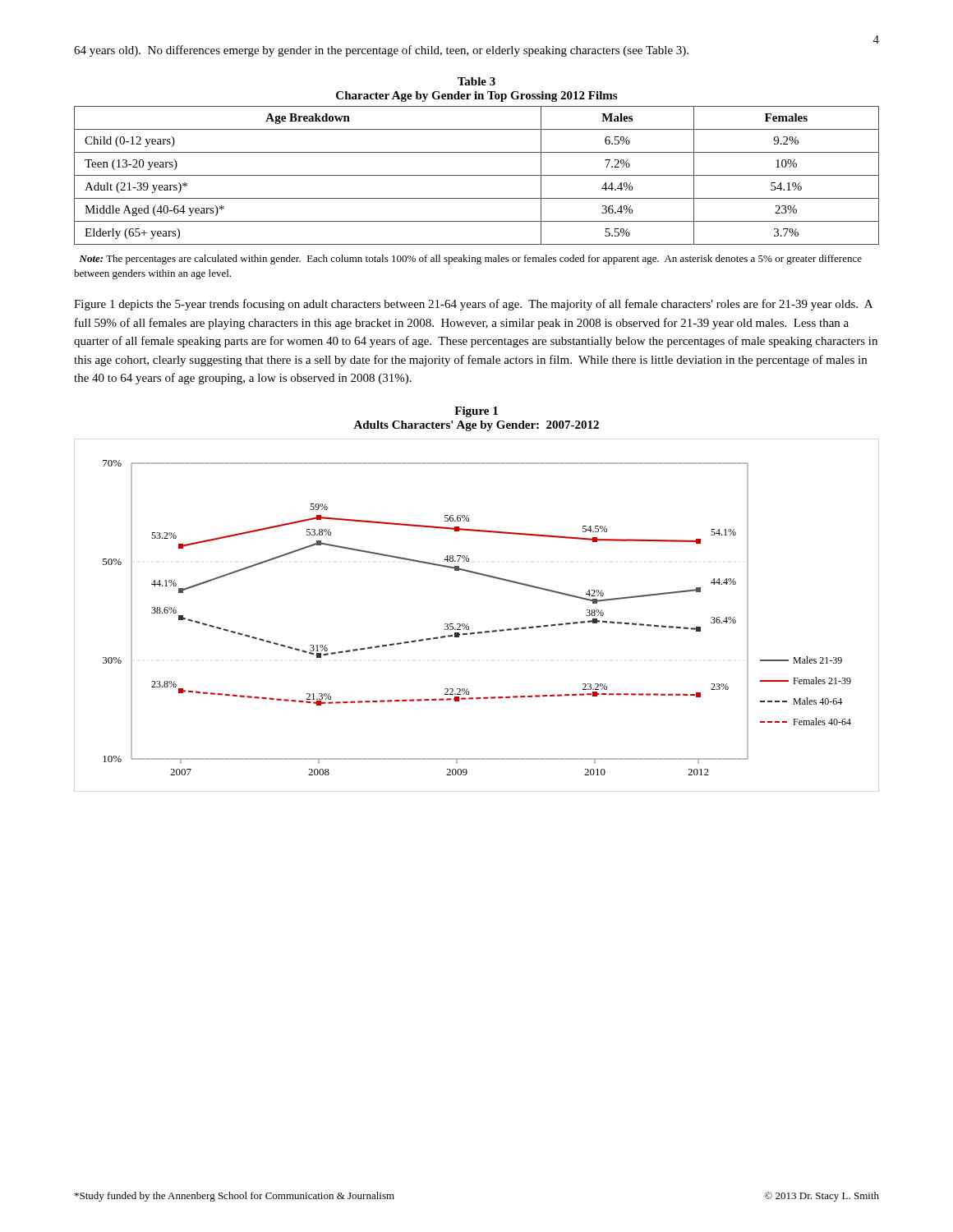Select the text block starting "64 years old). No differences emerge by"
The height and width of the screenshot is (1232, 953).
pos(382,50)
